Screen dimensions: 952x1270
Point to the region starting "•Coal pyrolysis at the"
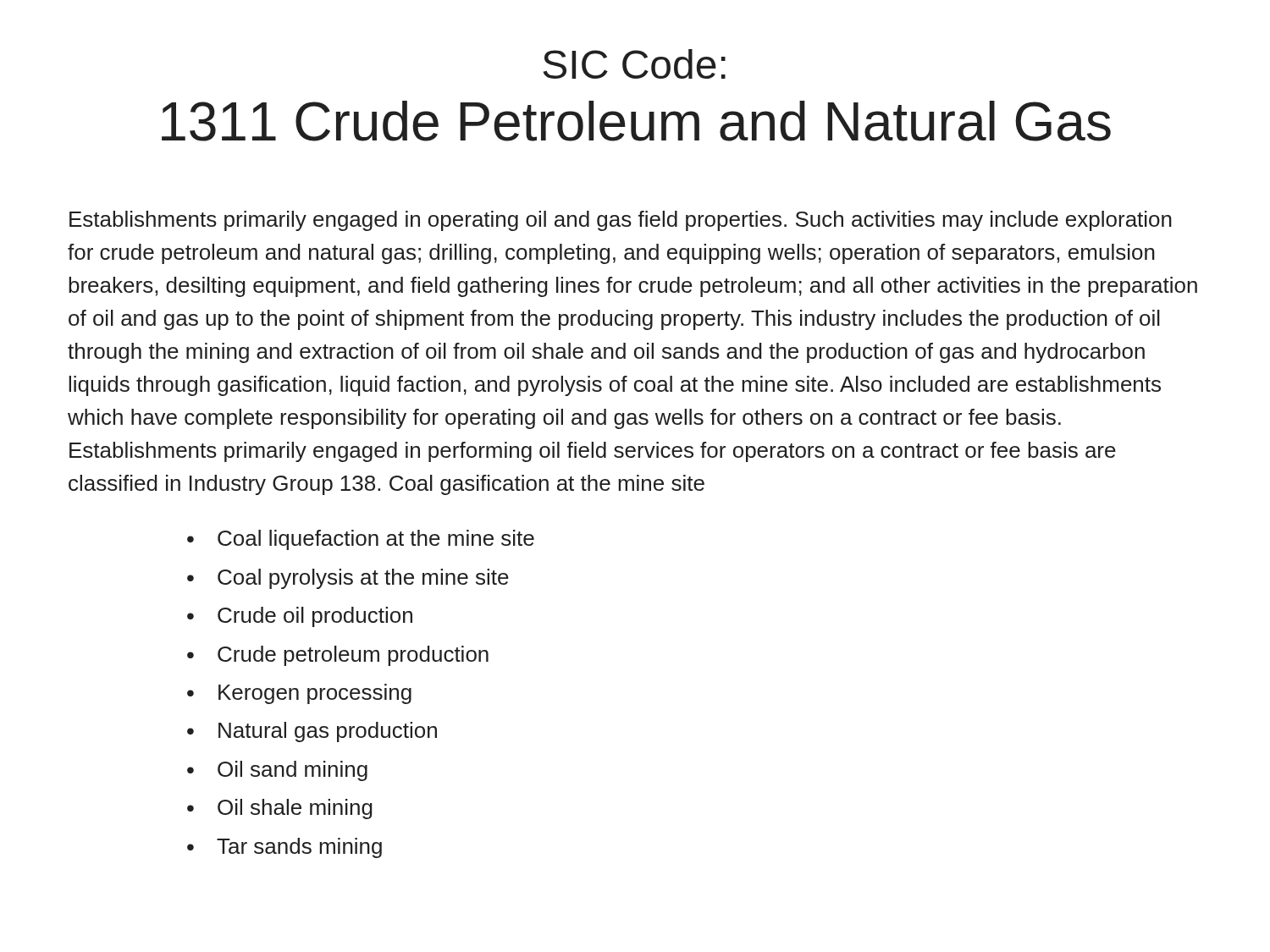pos(348,578)
